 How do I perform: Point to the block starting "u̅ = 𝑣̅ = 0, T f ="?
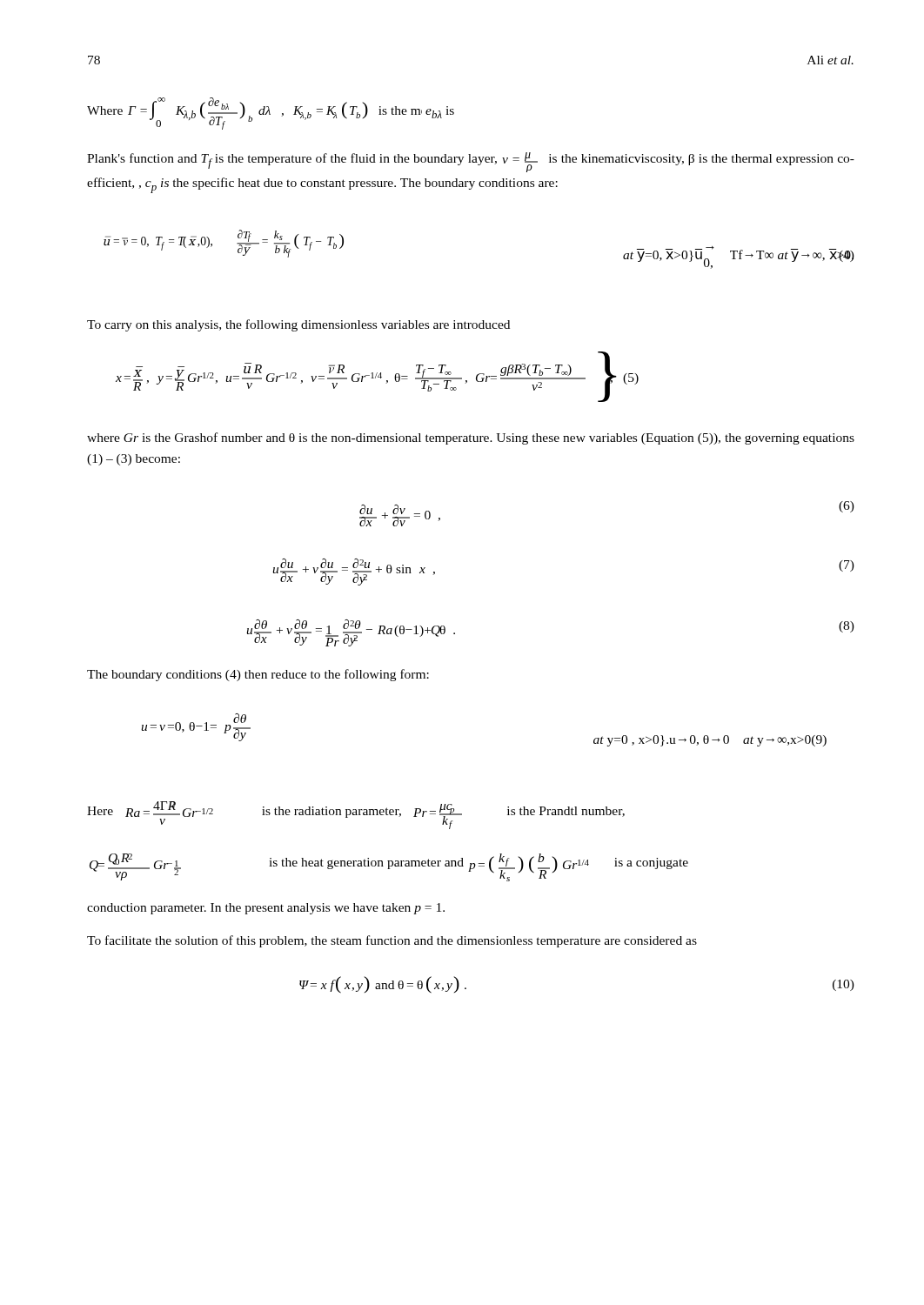(x=248, y=249)
